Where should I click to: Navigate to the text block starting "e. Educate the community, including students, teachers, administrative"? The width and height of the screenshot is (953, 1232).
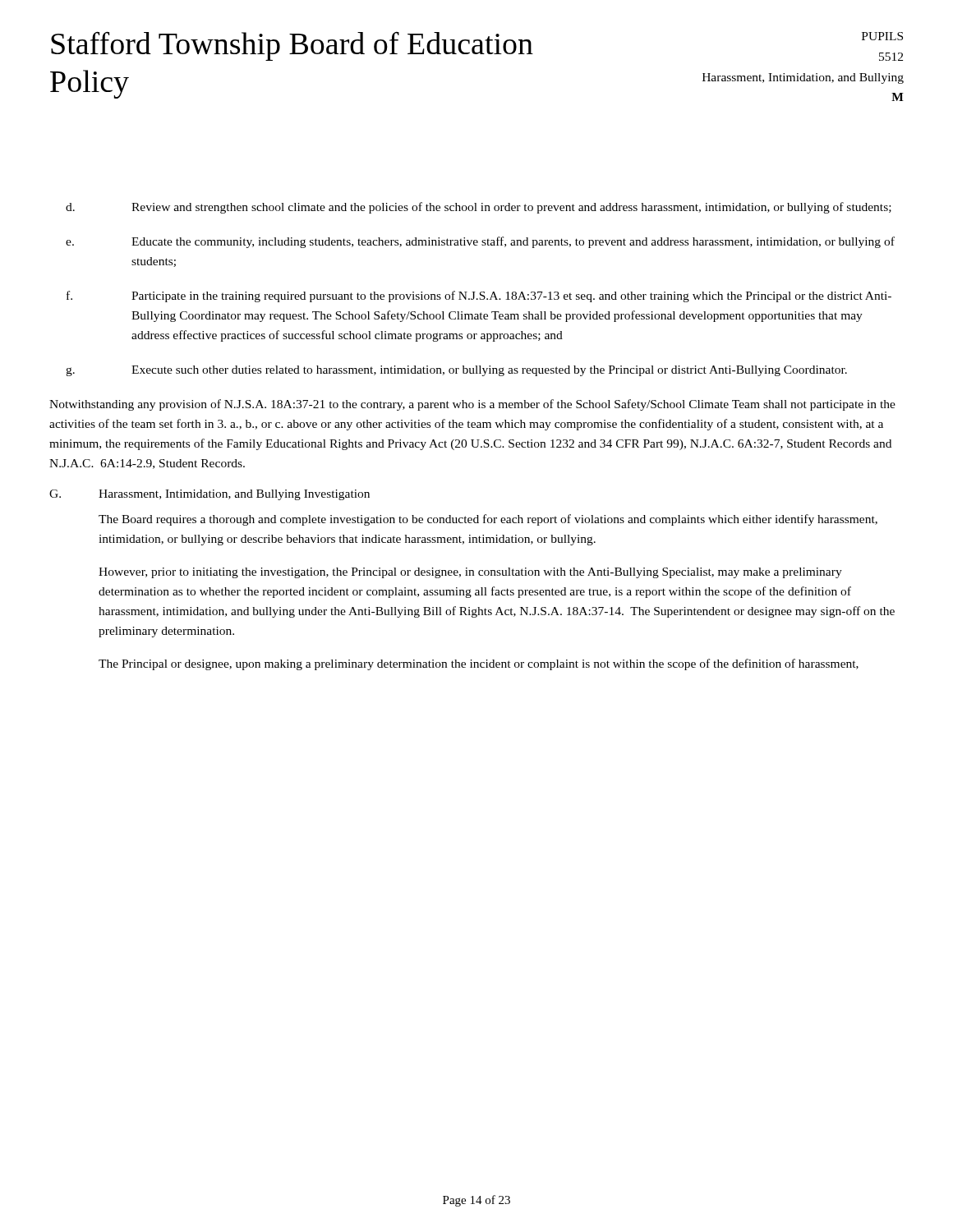pyautogui.click(x=476, y=251)
